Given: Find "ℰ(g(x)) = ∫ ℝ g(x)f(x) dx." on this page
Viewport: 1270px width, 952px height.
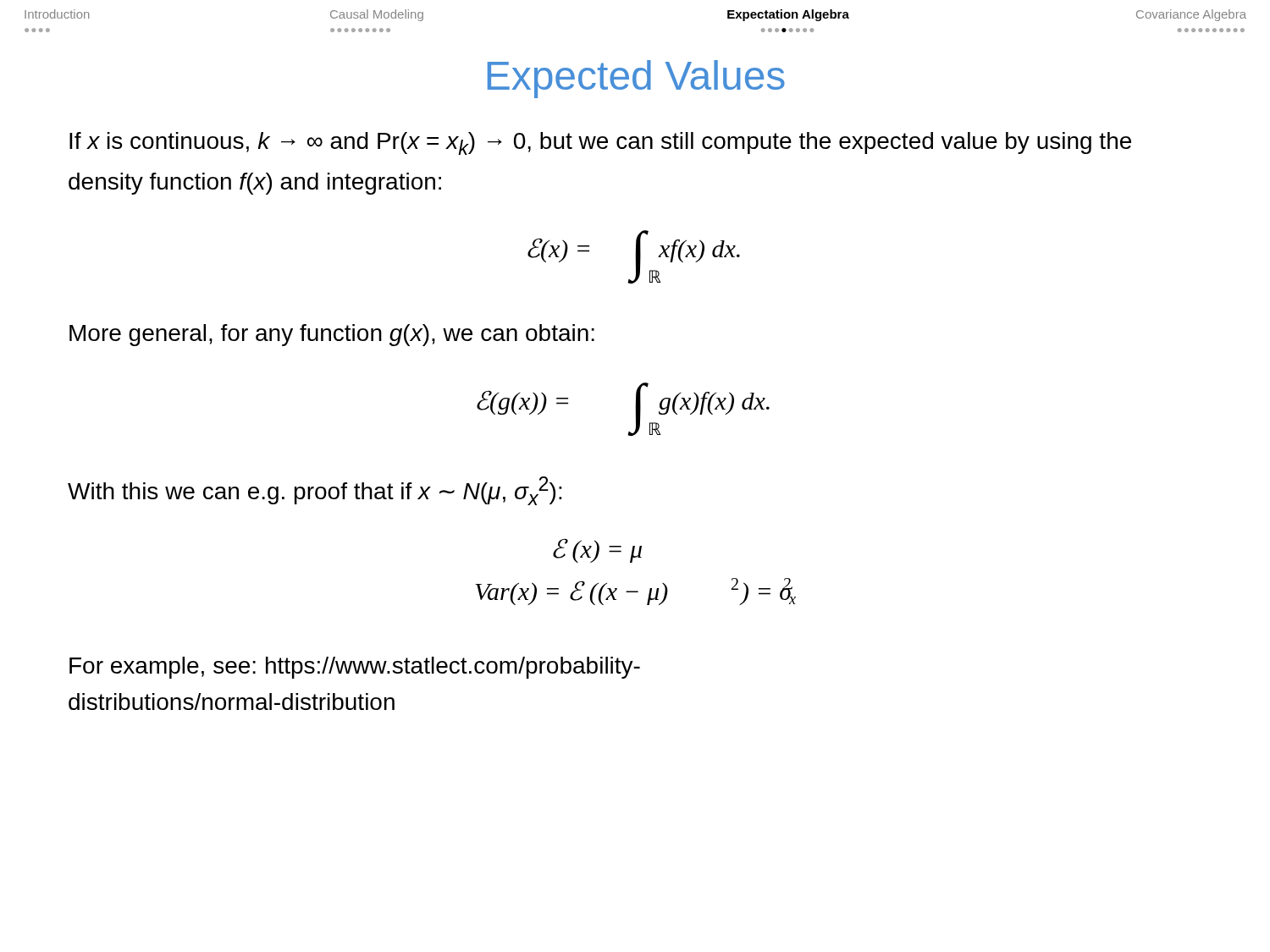Looking at the screenshot, I should tap(635, 402).
